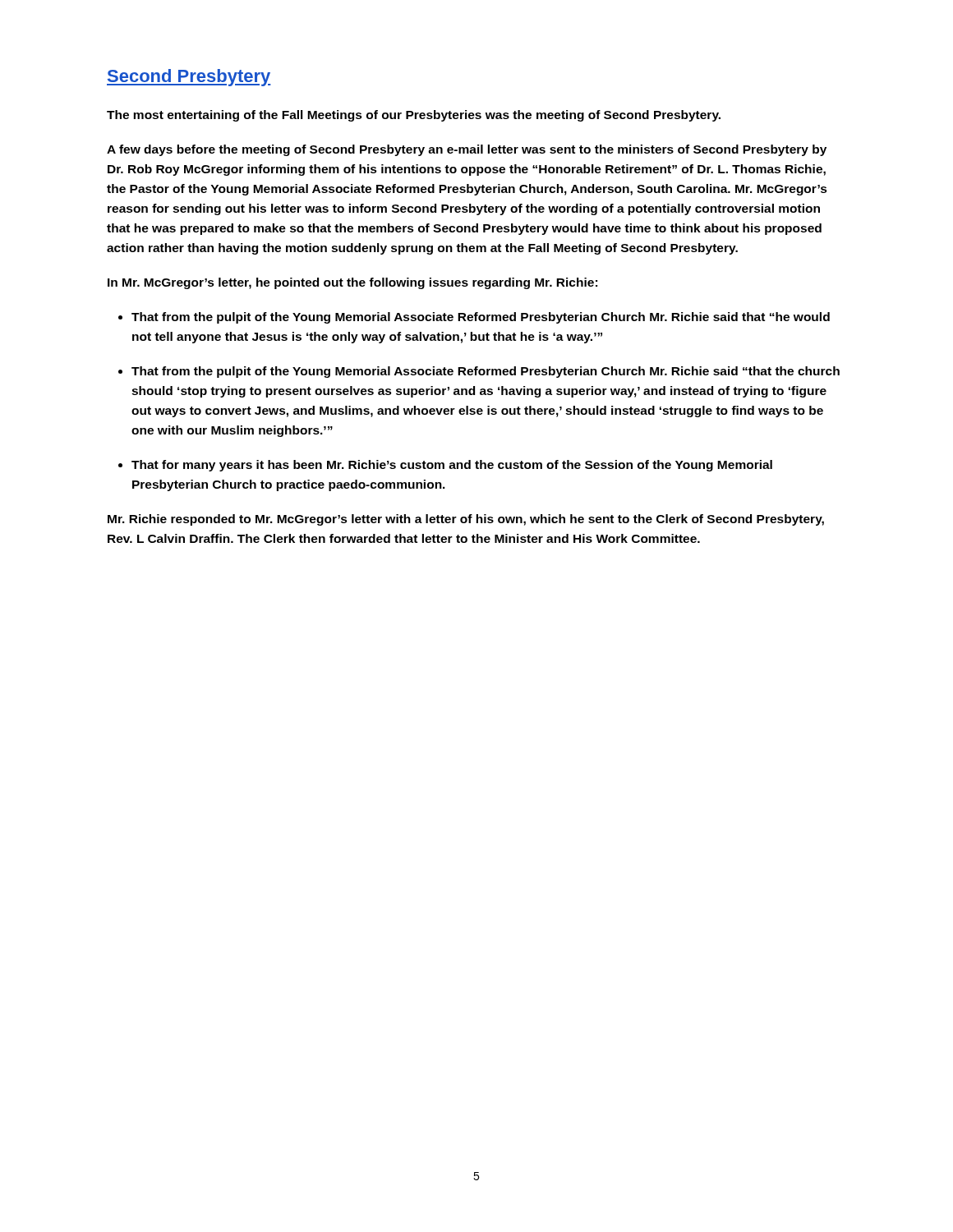
Task: Locate the block of text that opens with "A few days before the meeting of"
Action: click(467, 198)
